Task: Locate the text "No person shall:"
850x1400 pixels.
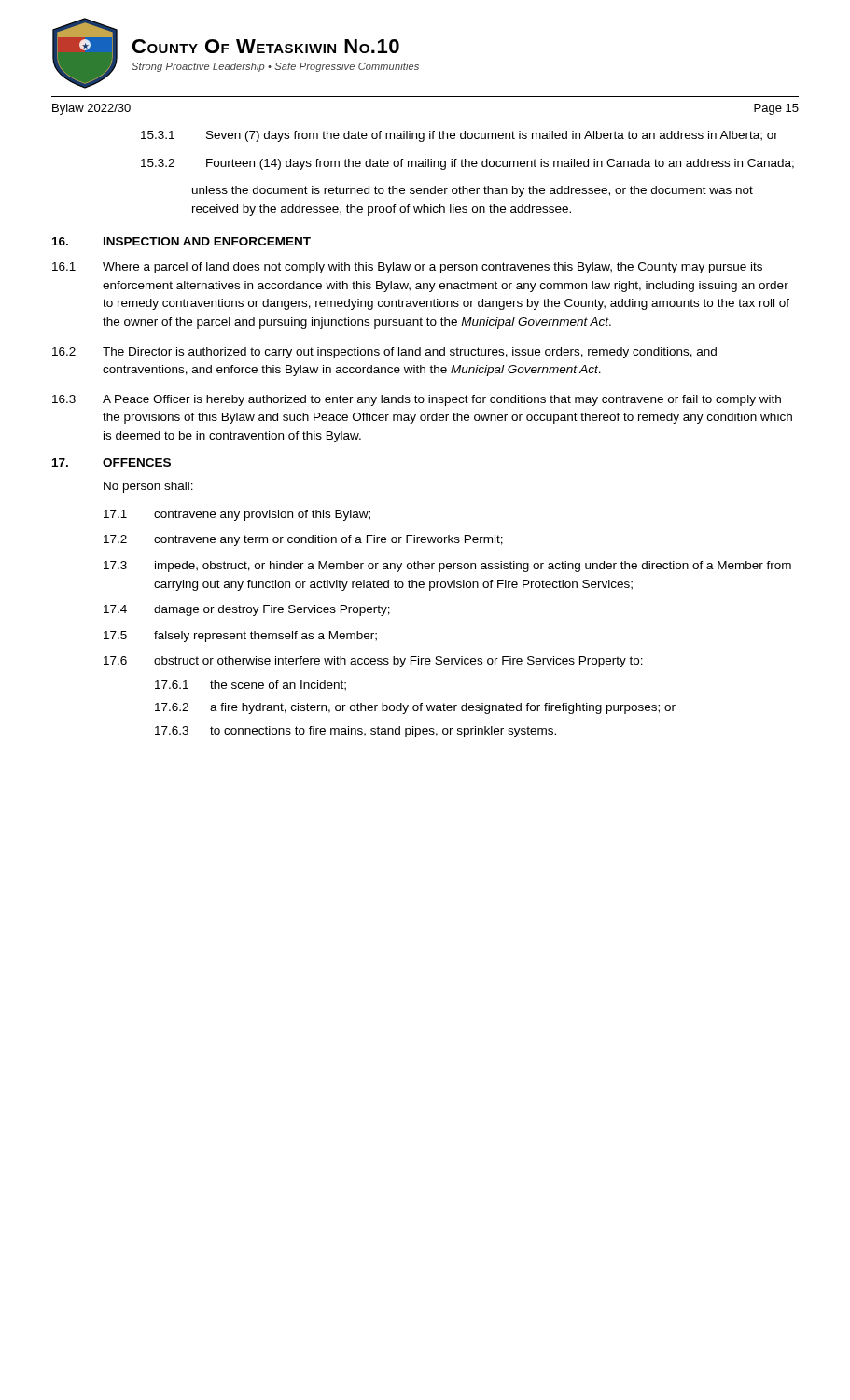Action: pos(148,486)
